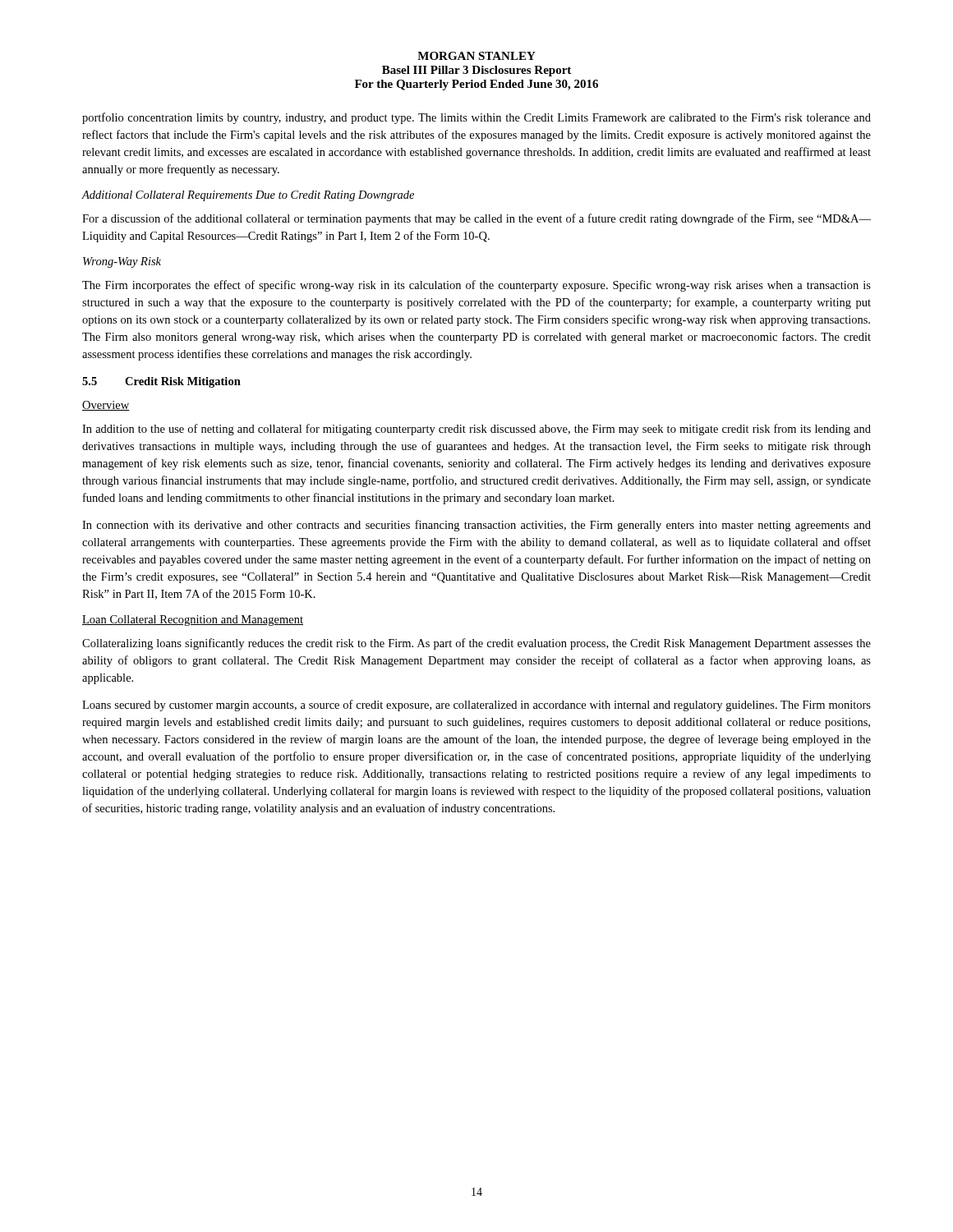
Task: Select the text starting "The Firm incorporates the"
Action: [476, 320]
